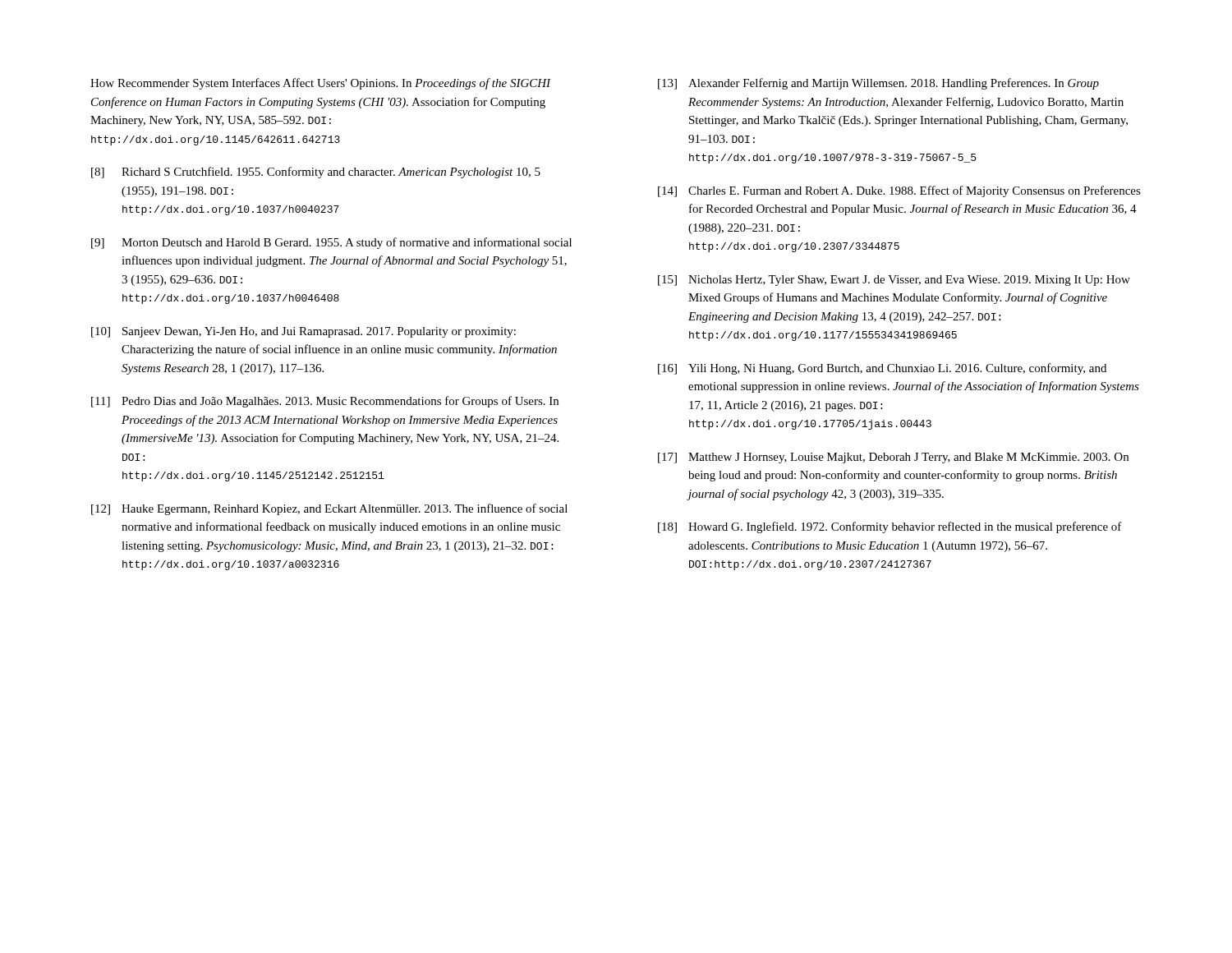This screenshot has height=953, width=1232.
Task: Locate the text starting "[10] Sanjeev Dewan, Yi-Jen Ho, and Jui"
Action: point(333,349)
